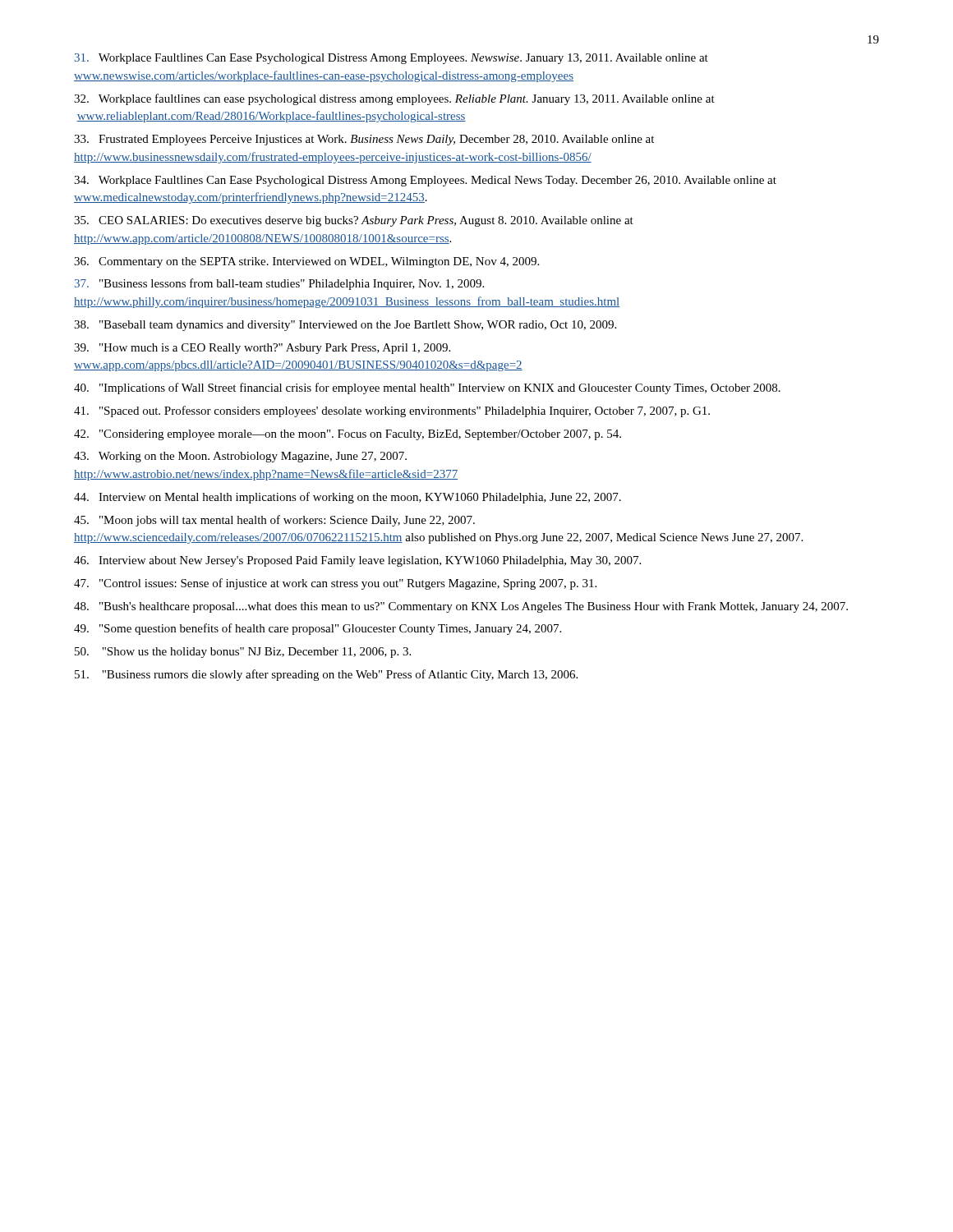Locate the text starting "31. Workplace Faultlines Can Ease"
953x1232 pixels.
point(391,66)
